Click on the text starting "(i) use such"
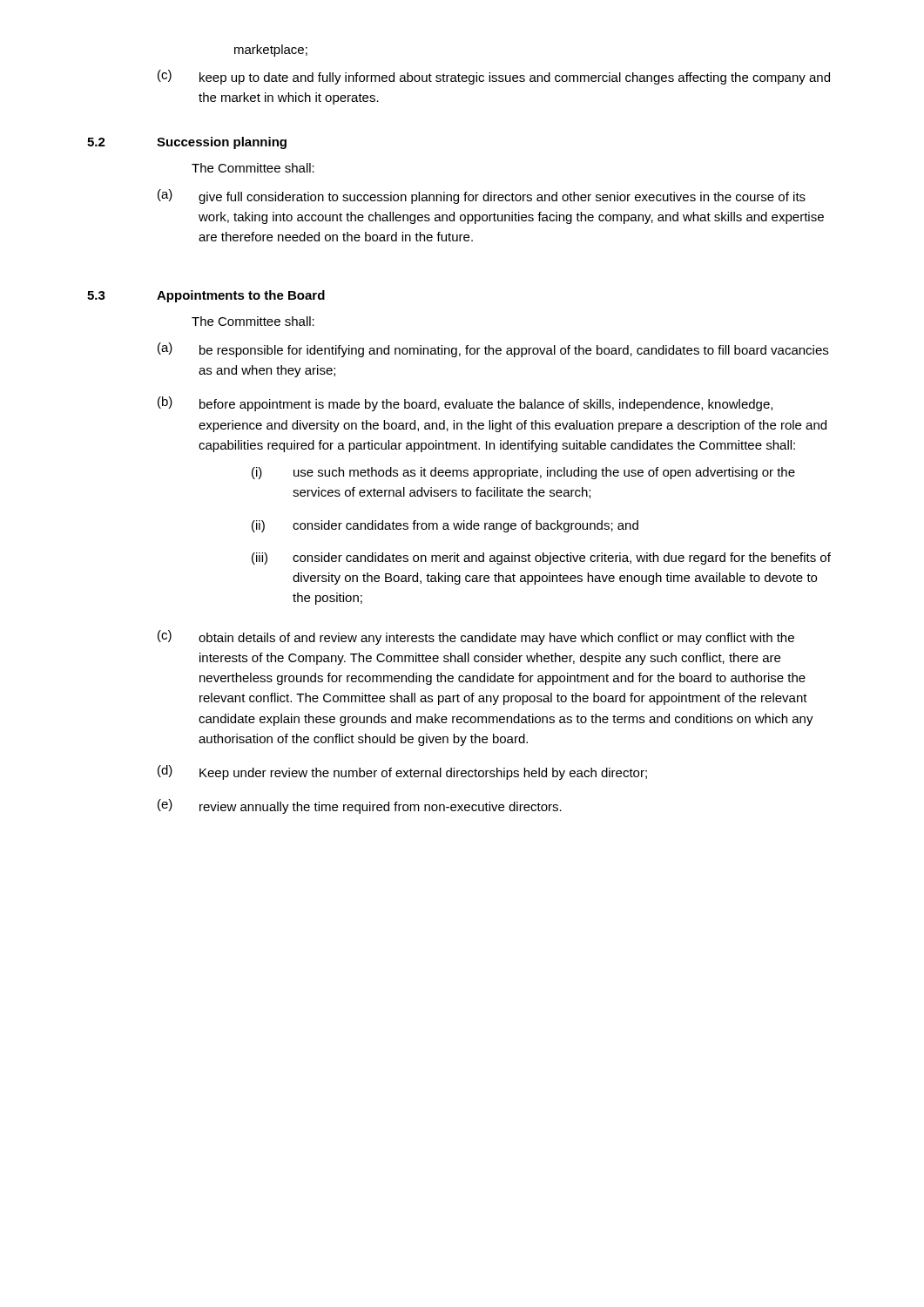This screenshot has height=1307, width=924. [544, 482]
